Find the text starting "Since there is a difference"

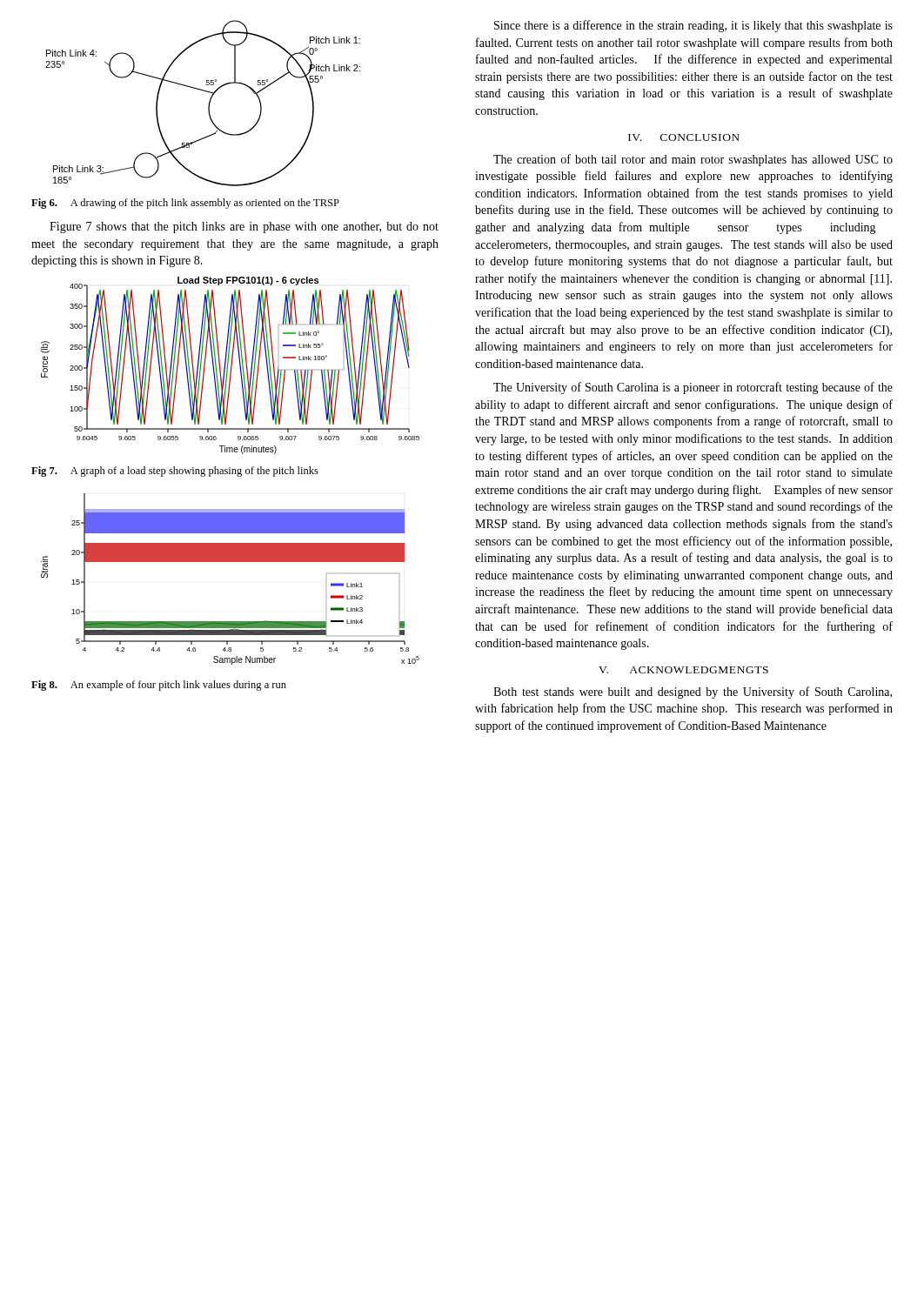pyautogui.click(x=684, y=69)
